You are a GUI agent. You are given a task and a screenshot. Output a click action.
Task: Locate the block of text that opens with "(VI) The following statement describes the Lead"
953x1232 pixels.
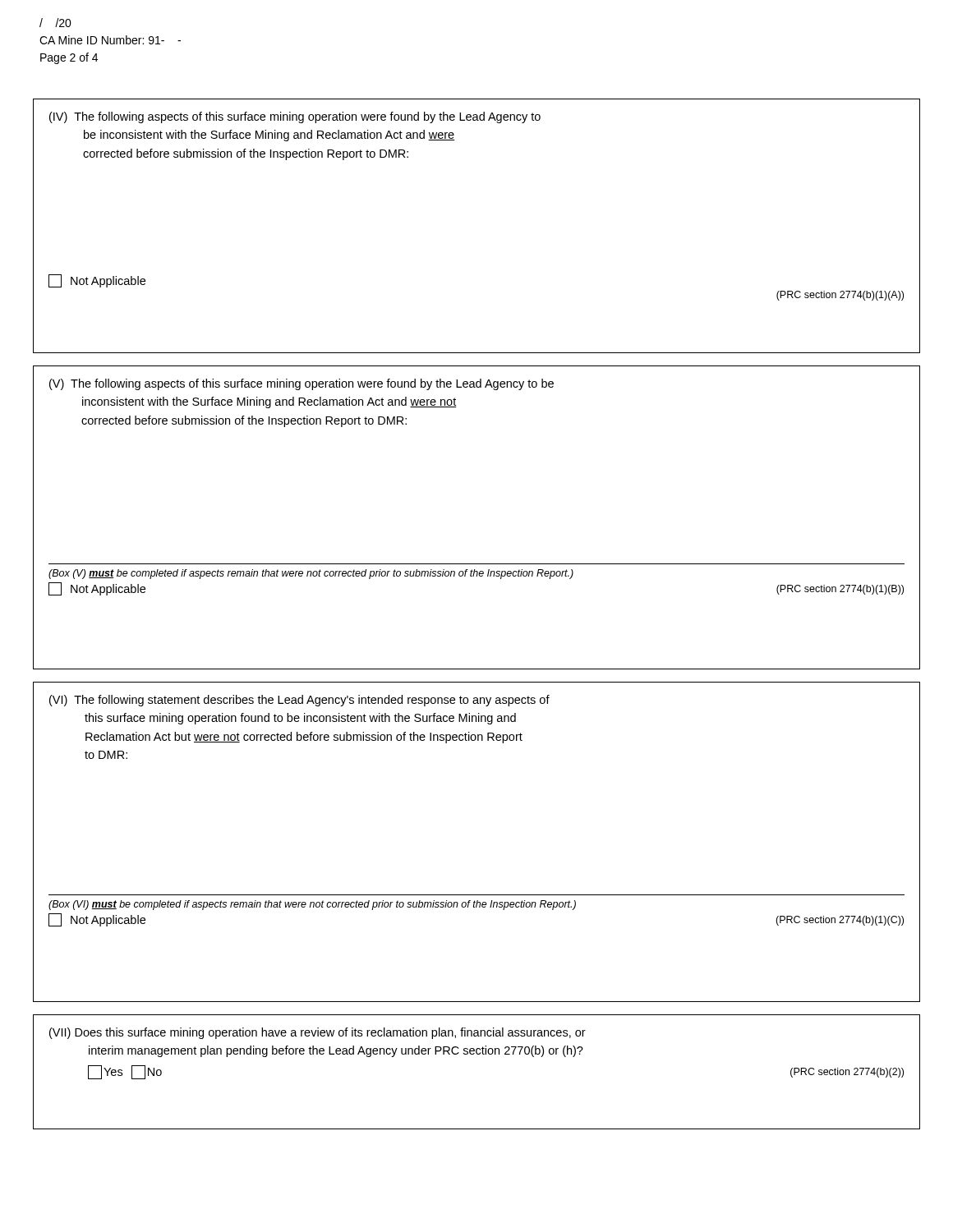pos(299,701)
